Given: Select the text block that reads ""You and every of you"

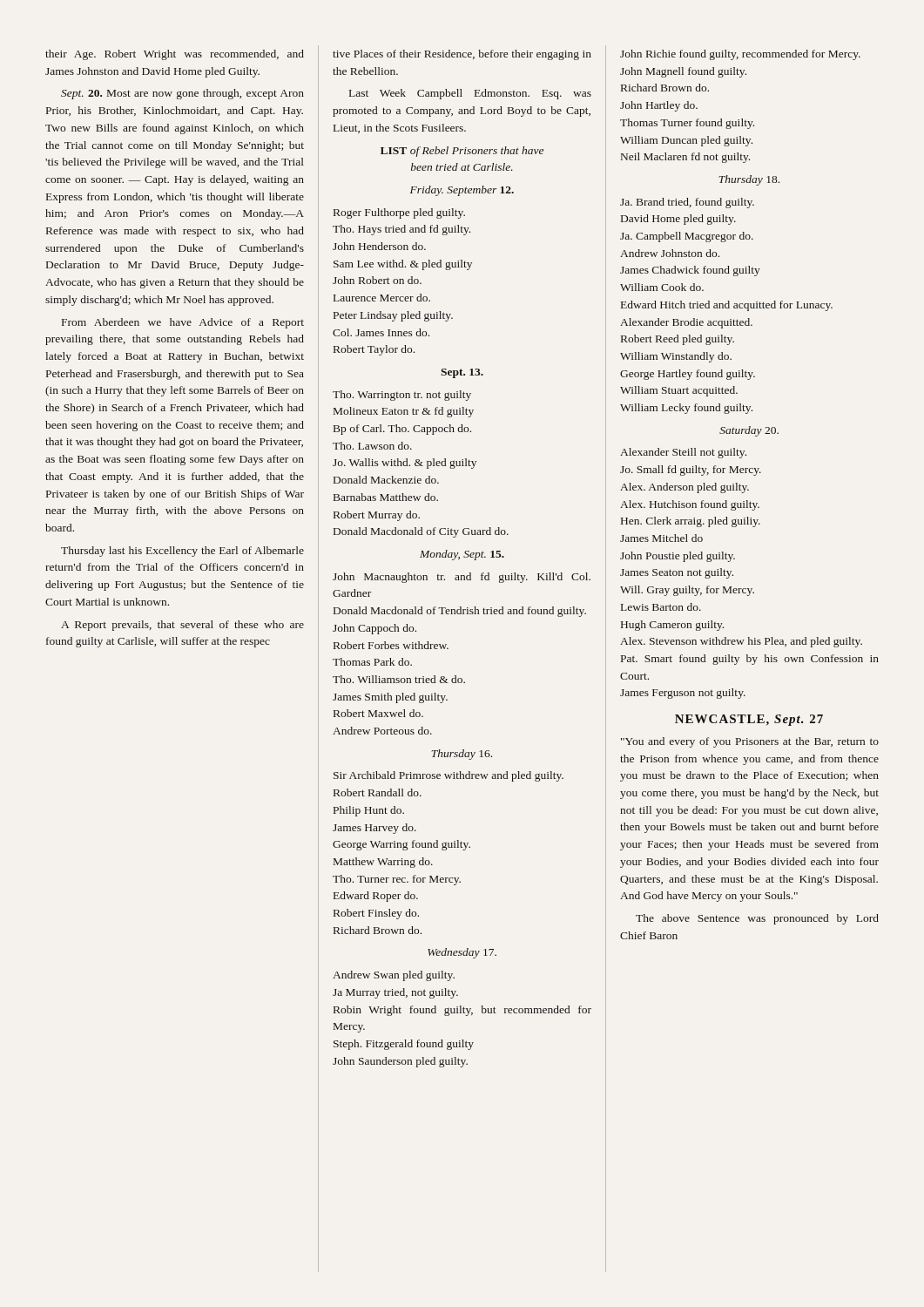Looking at the screenshot, I should pos(749,838).
